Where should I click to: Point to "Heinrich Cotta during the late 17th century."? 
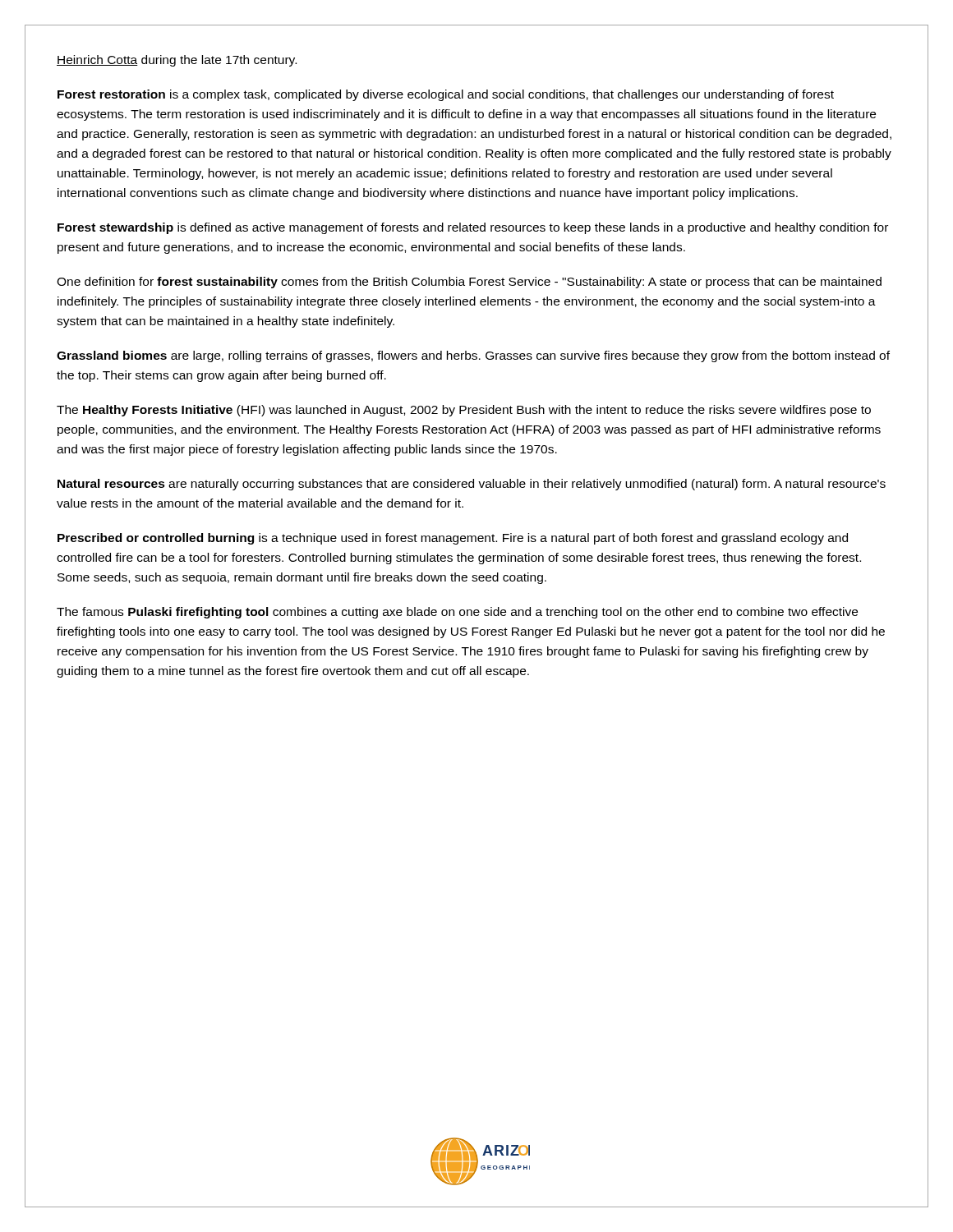[x=177, y=60]
